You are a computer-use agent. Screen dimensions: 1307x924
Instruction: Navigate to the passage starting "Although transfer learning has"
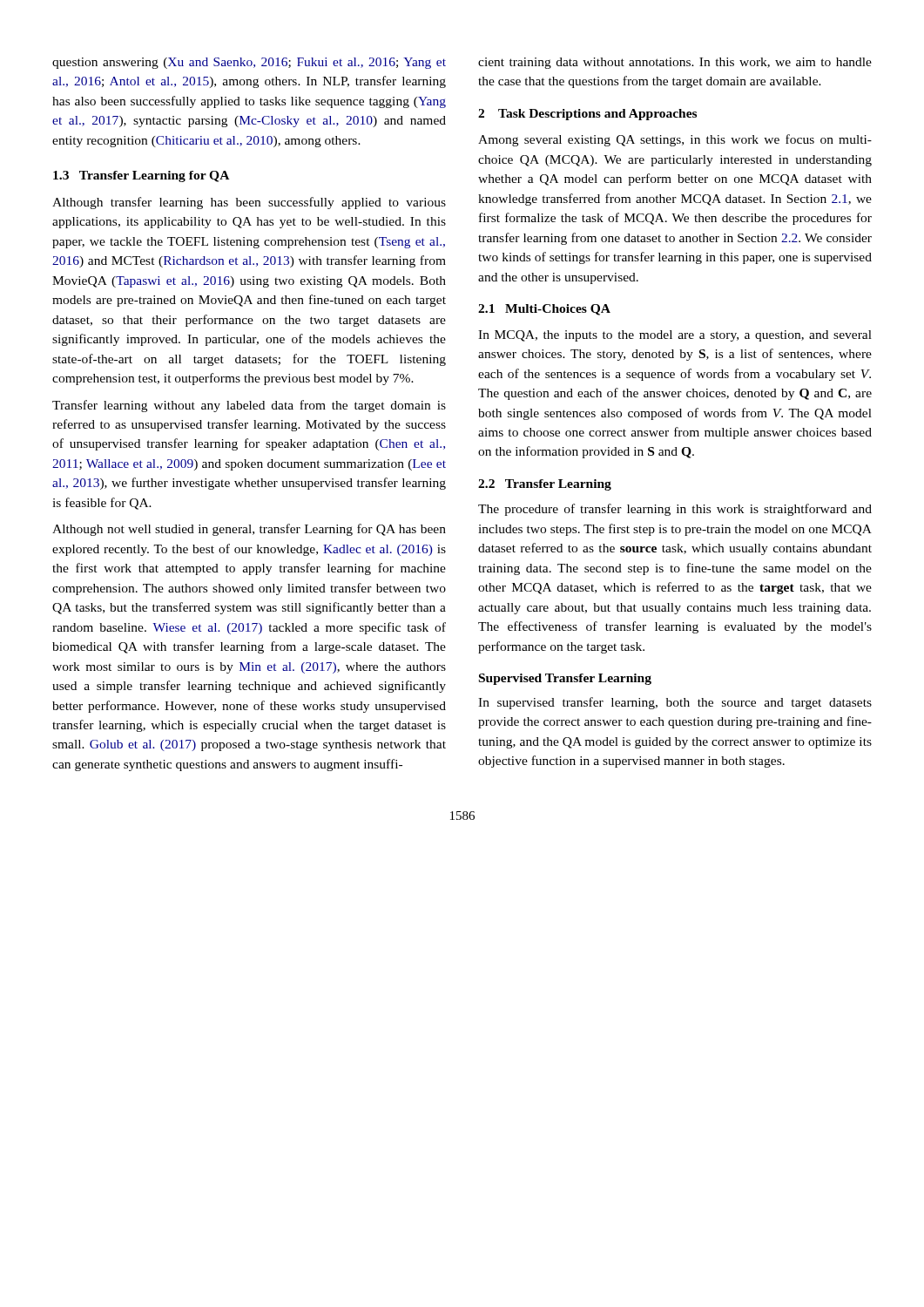click(x=249, y=483)
